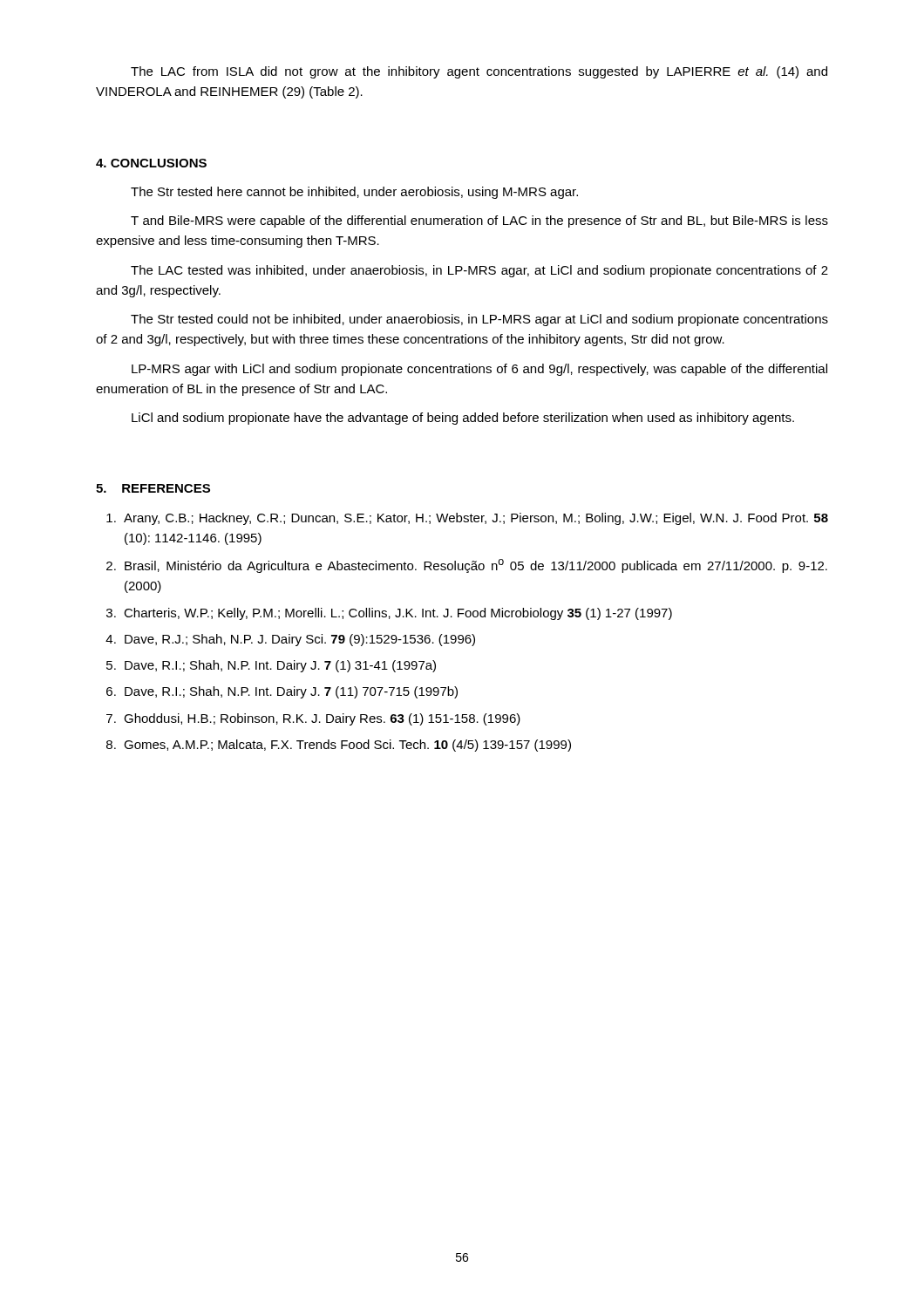Point to the region starting "The Str tested here cannot"

pyautogui.click(x=462, y=191)
